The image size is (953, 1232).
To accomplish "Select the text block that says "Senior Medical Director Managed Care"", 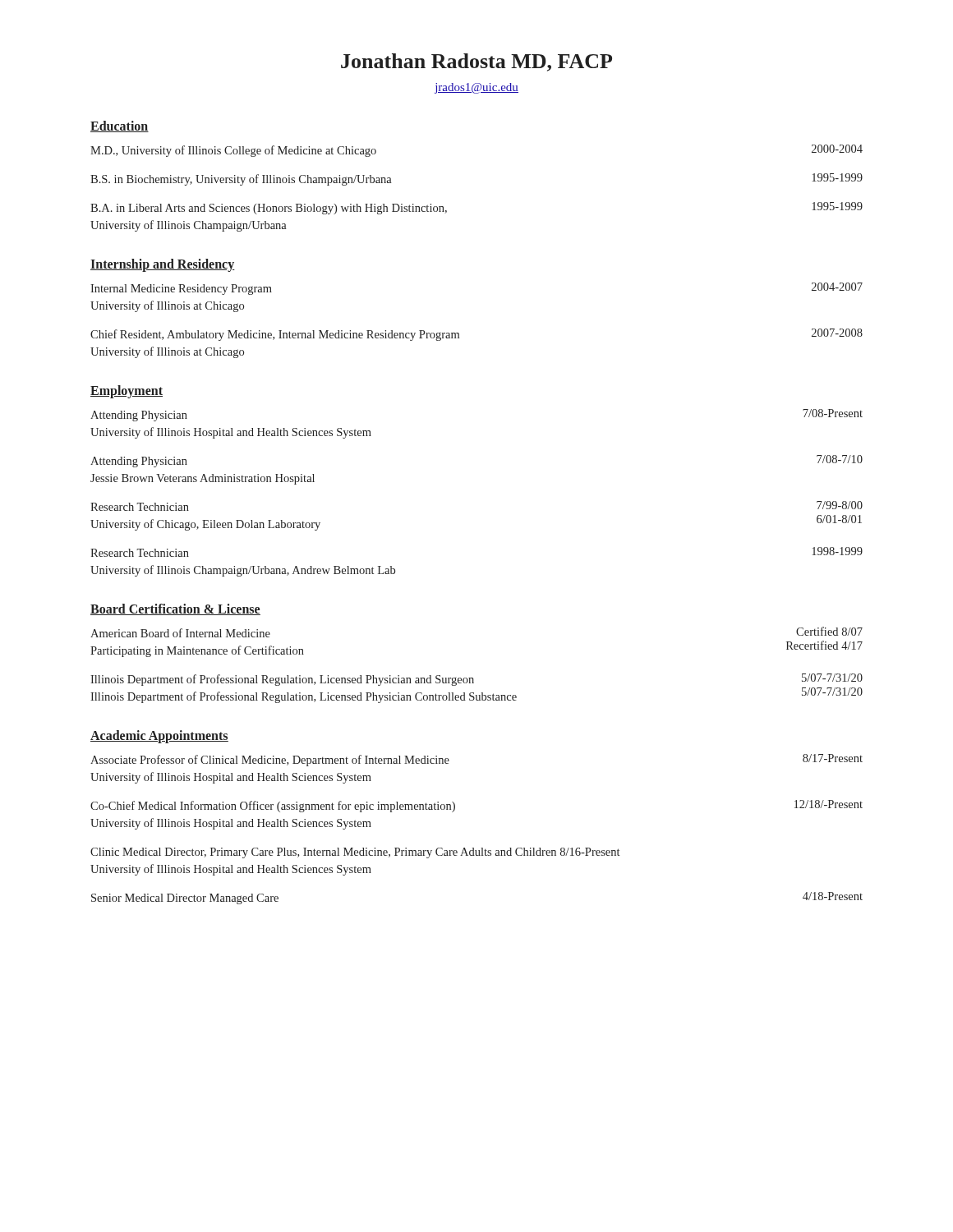I will click(x=177, y=898).
